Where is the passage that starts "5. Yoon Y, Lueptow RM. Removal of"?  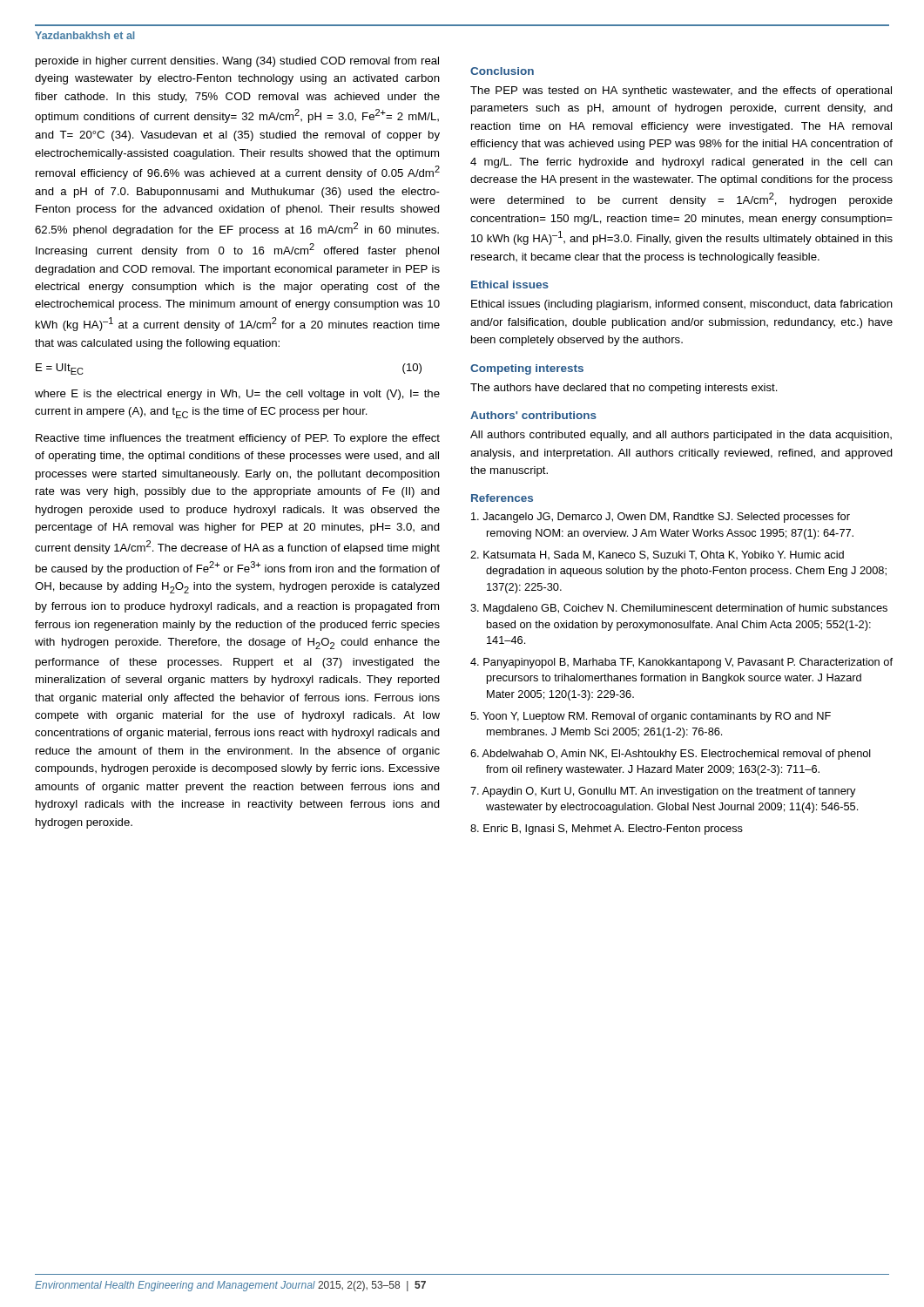[651, 723]
